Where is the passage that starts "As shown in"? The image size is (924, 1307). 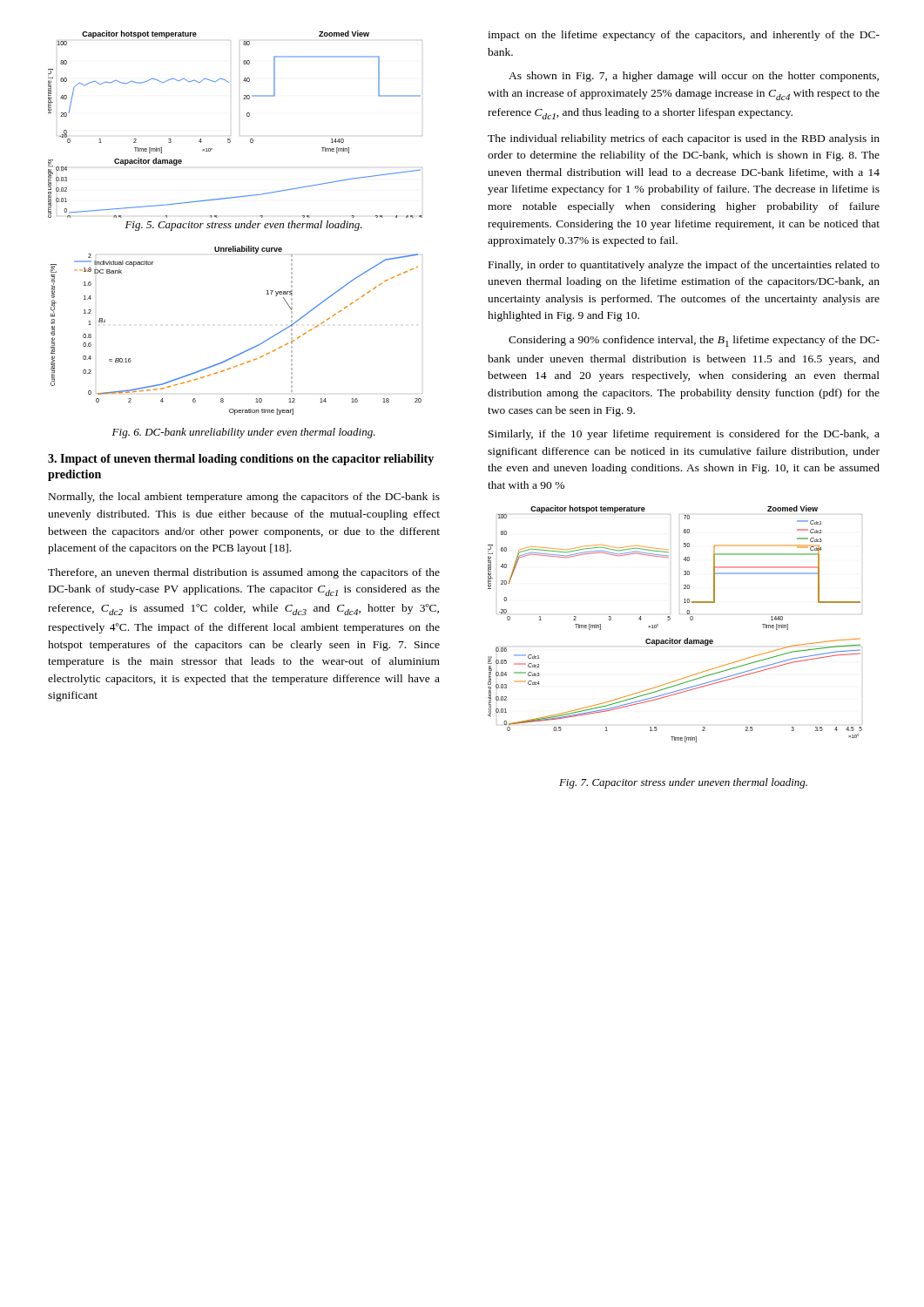pyautogui.click(x=684, y=95)
